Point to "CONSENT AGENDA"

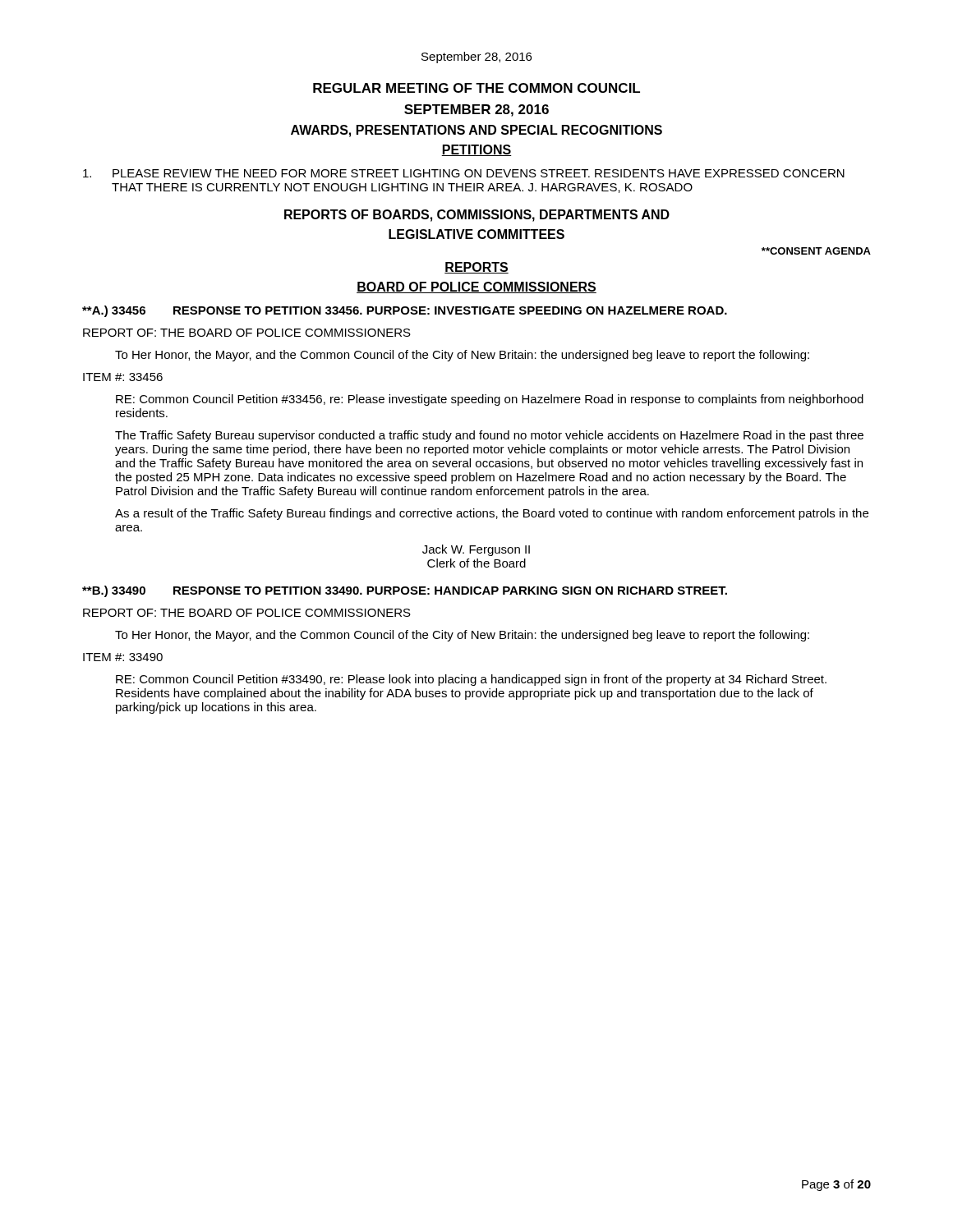tap(816, 251)
